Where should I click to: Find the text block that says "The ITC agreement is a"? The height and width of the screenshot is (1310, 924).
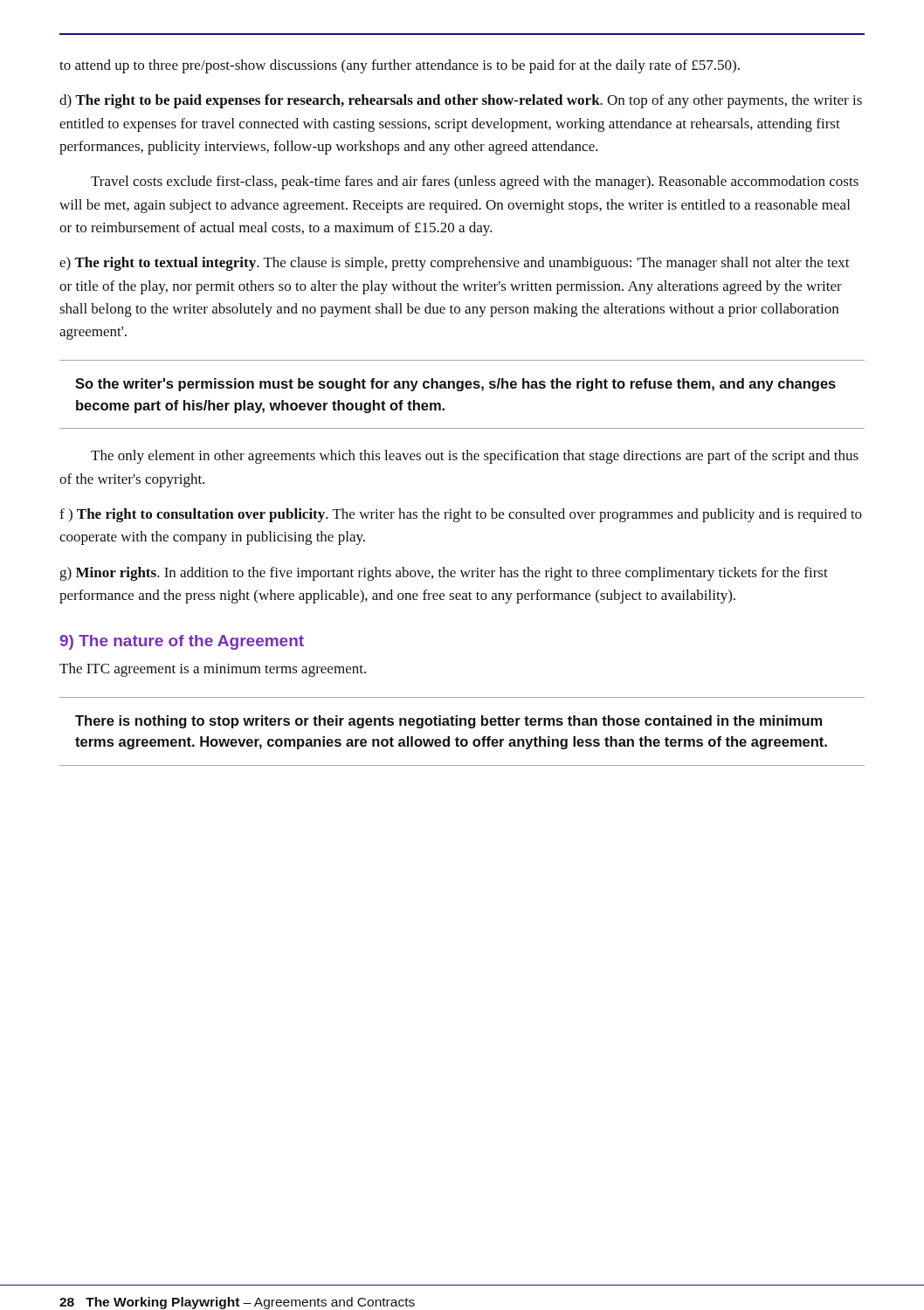pos(213,669)
